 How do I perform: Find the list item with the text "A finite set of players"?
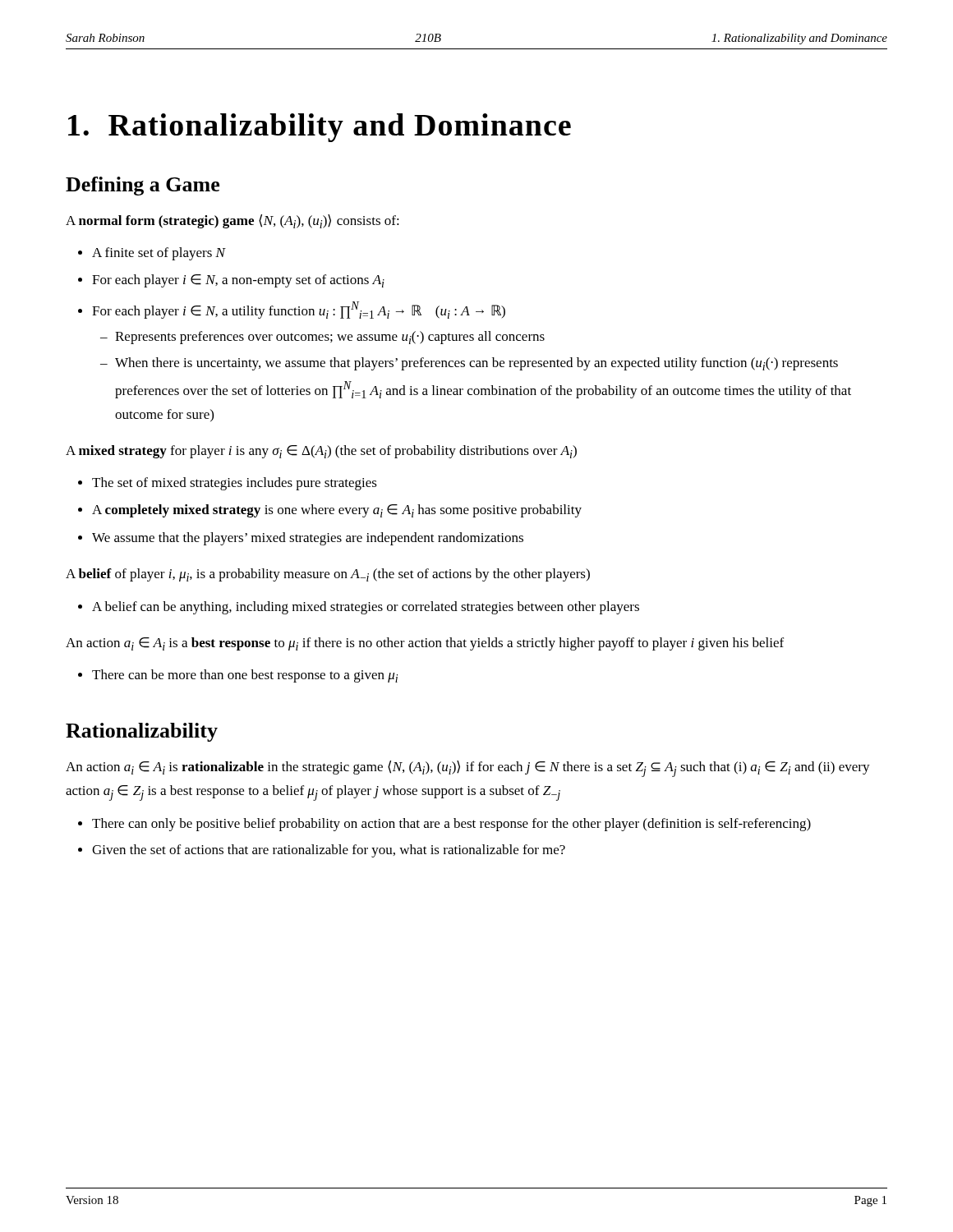pyautogui.click(x=152, y=254)
